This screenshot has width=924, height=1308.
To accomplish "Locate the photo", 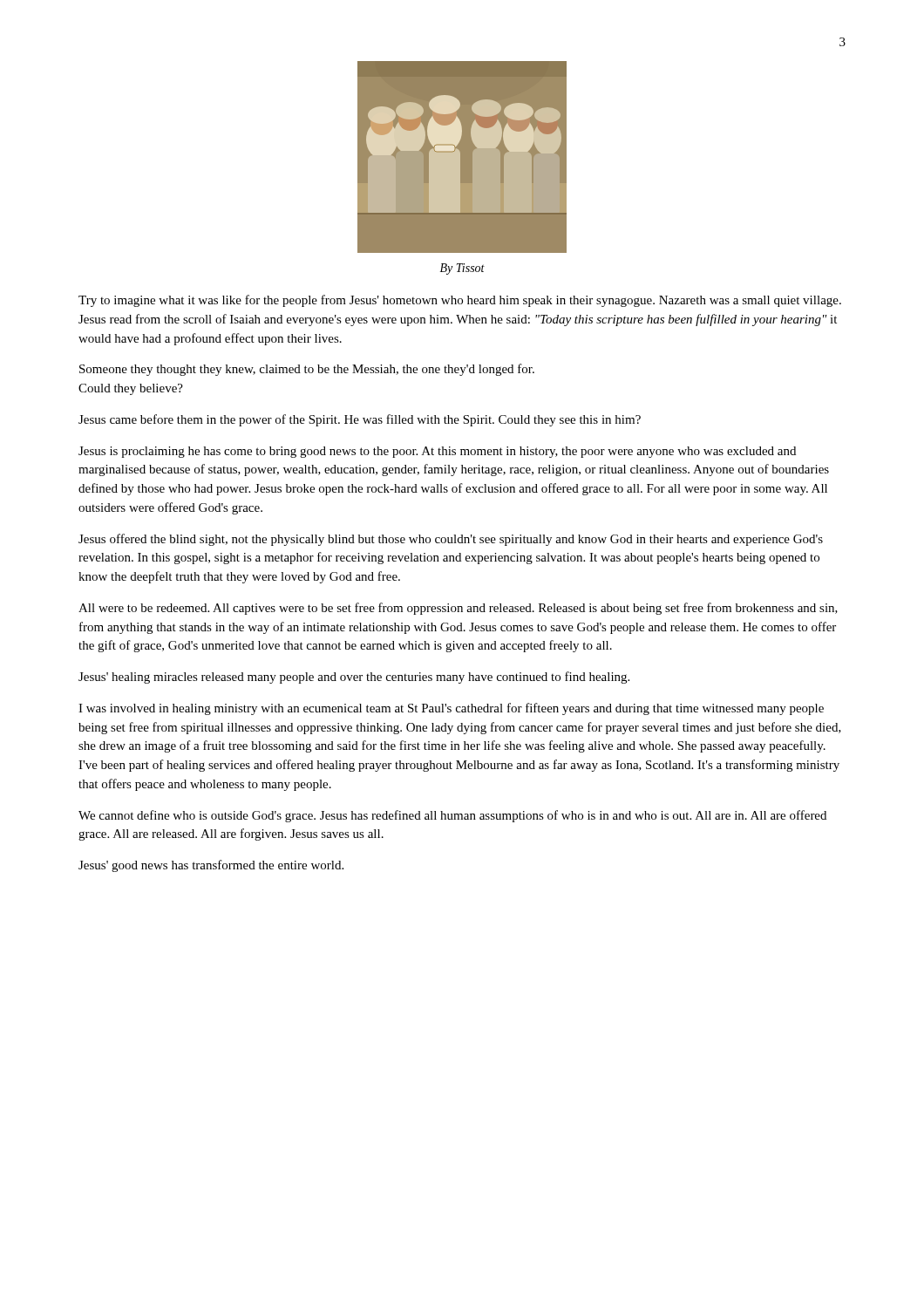I will (x=462, y=157).
